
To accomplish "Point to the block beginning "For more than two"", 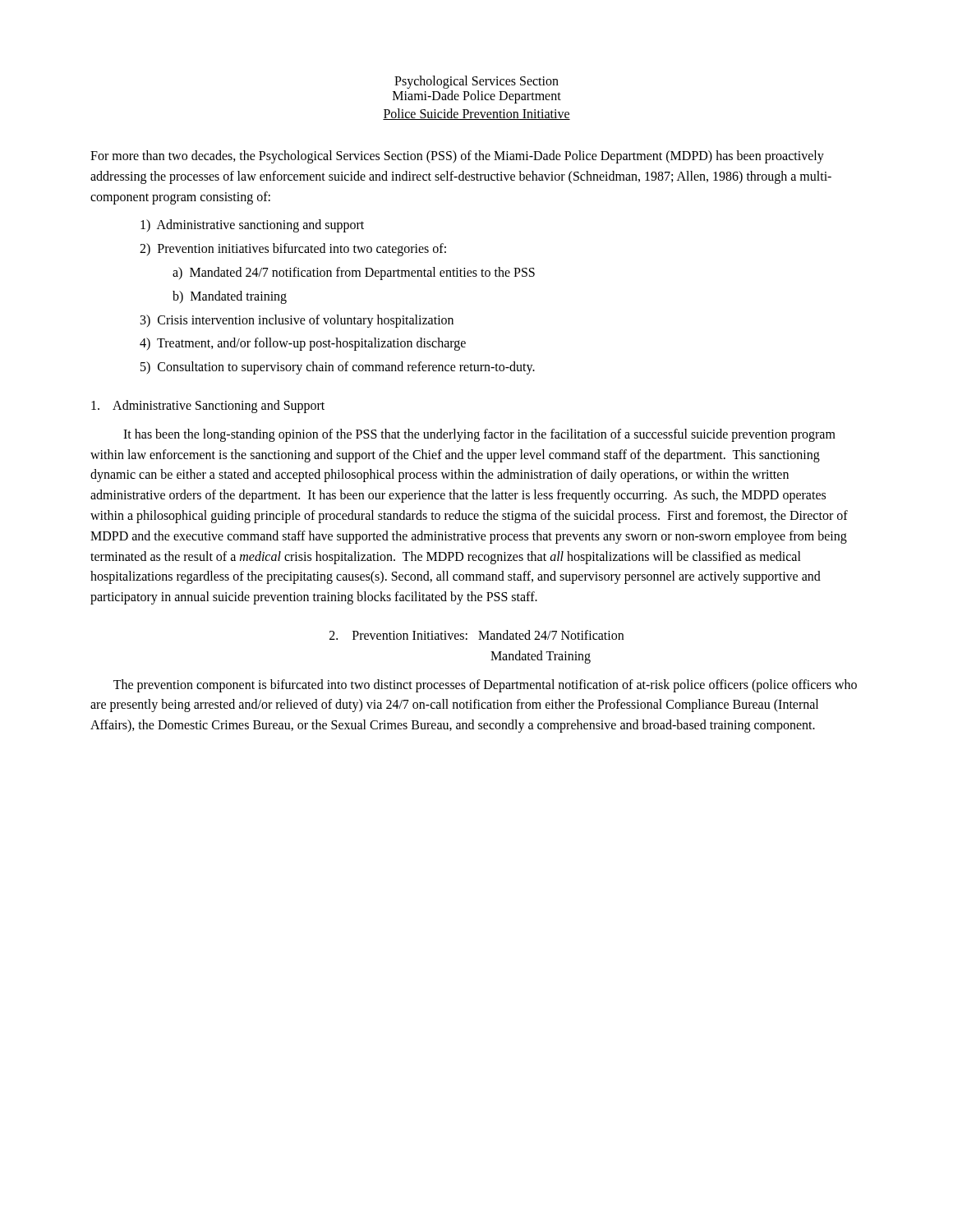I will [461, 176].
